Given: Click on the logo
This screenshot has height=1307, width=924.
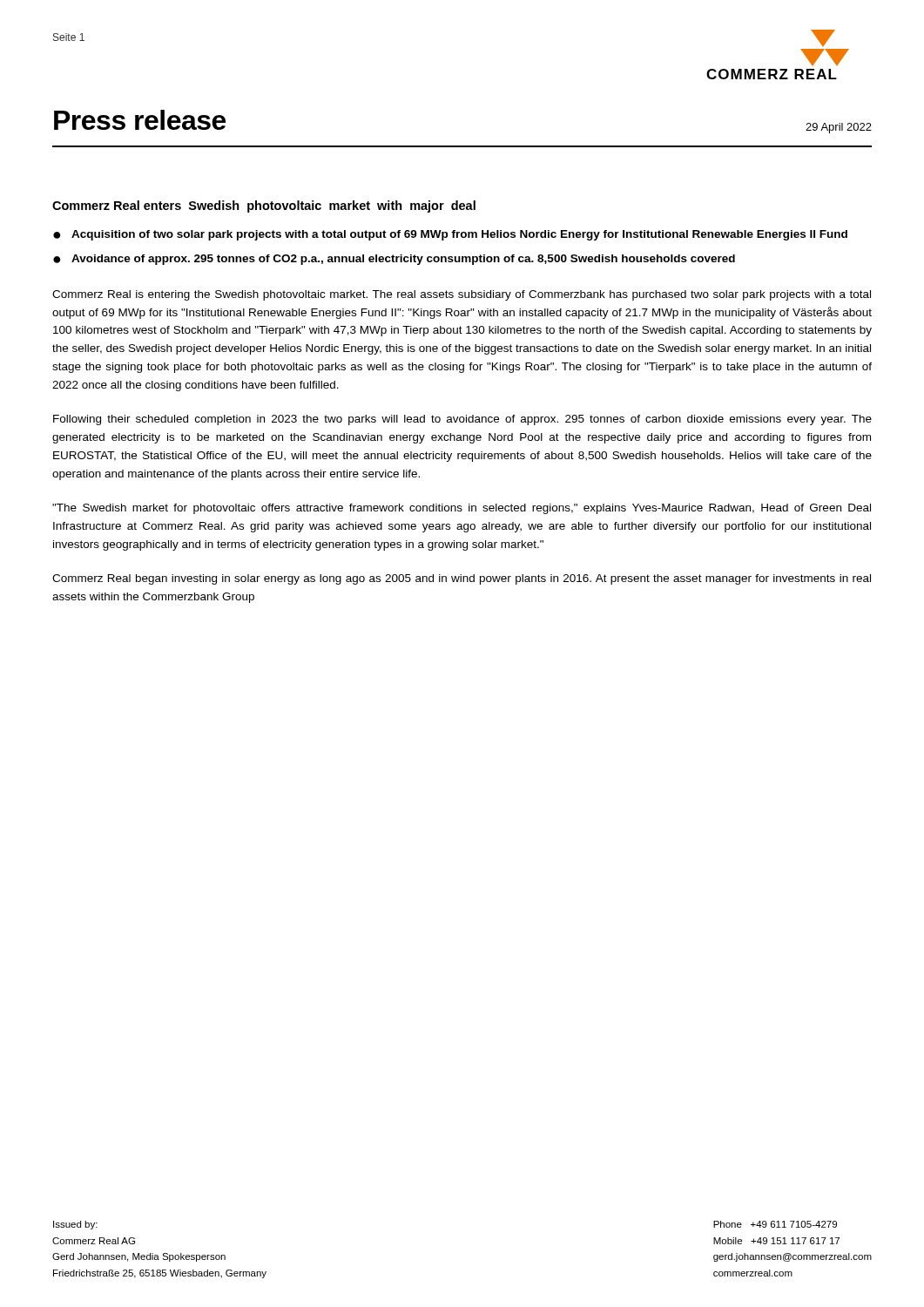Looking at the screenshot, I should tap(789, 54).
